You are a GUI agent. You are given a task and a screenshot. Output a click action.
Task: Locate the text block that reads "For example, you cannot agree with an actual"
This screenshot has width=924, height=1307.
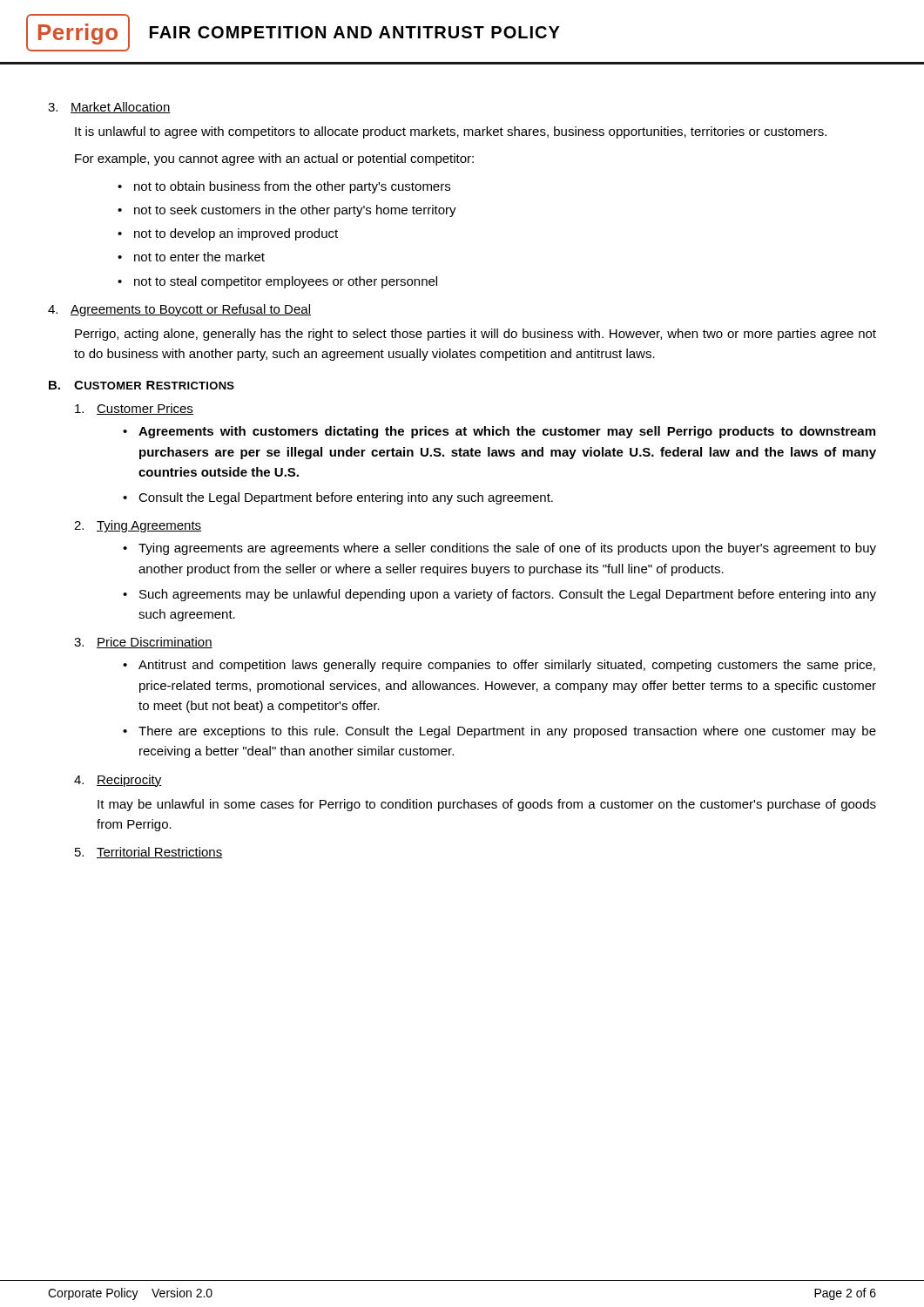click(274, 158)
